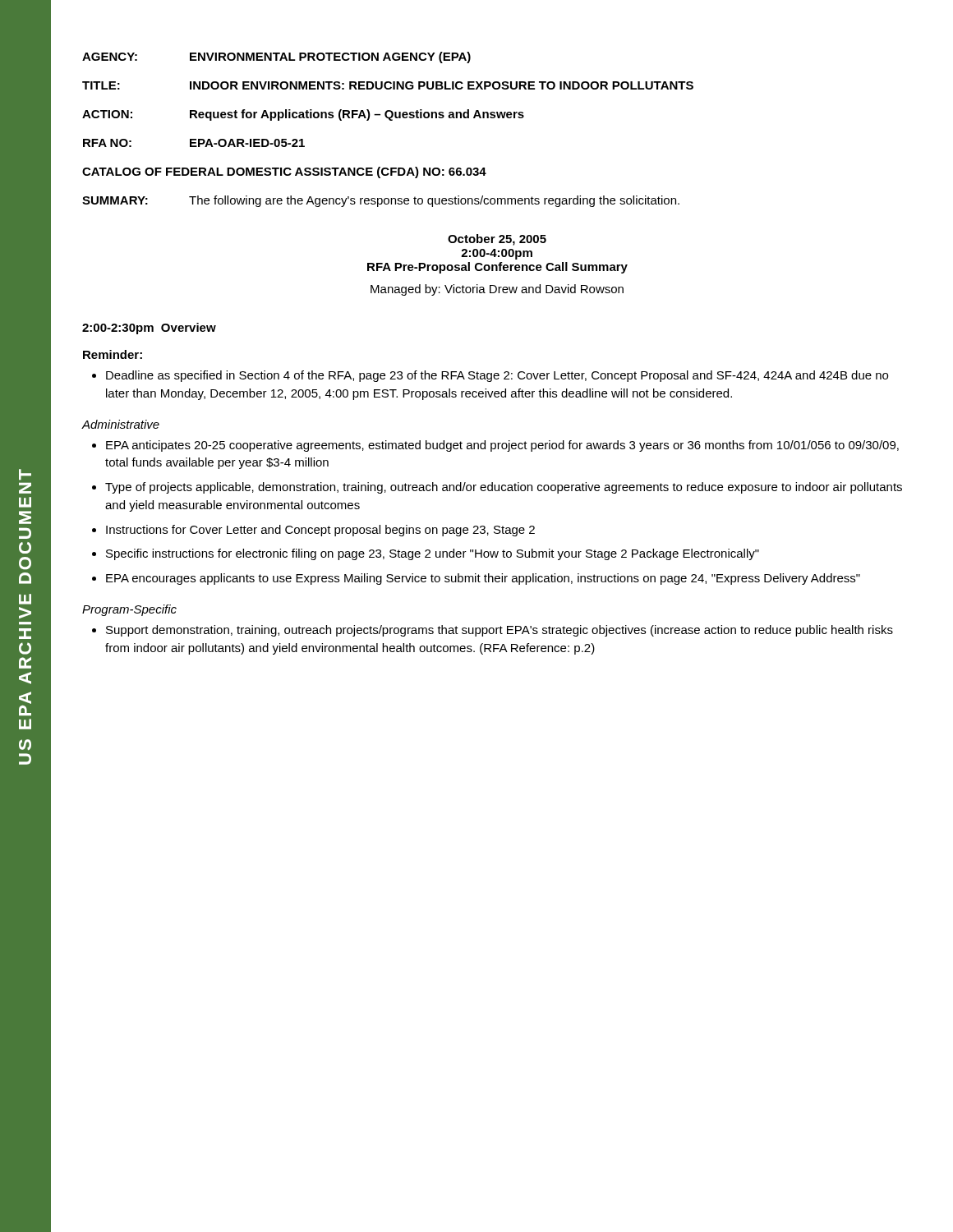Click on the text block with the text "ACTION: Request for"
The width and height of the screenshot is (953, 1232).
(497, 114)
